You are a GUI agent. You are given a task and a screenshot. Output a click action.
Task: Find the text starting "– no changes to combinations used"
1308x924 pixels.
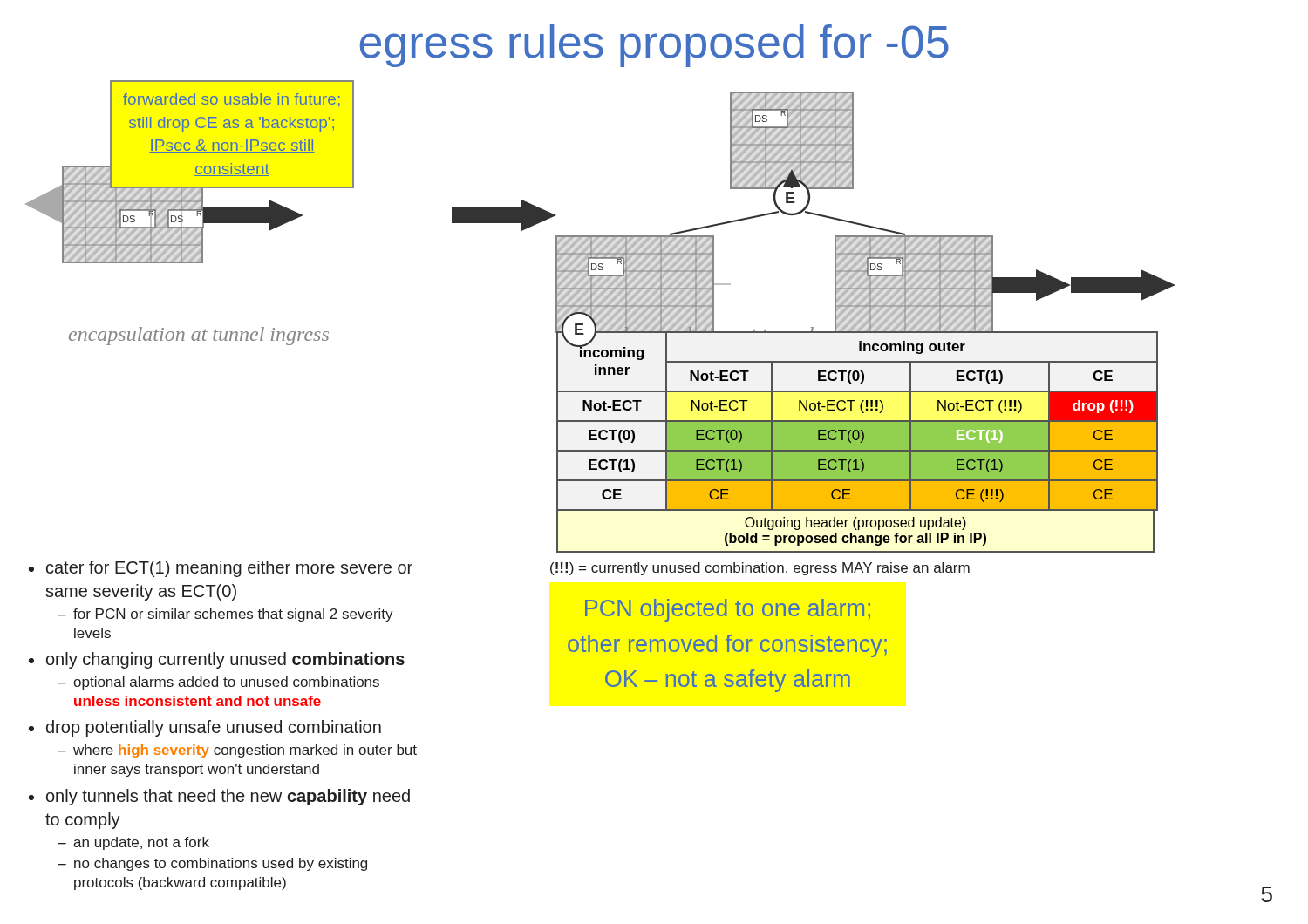[x=213, y=872]
